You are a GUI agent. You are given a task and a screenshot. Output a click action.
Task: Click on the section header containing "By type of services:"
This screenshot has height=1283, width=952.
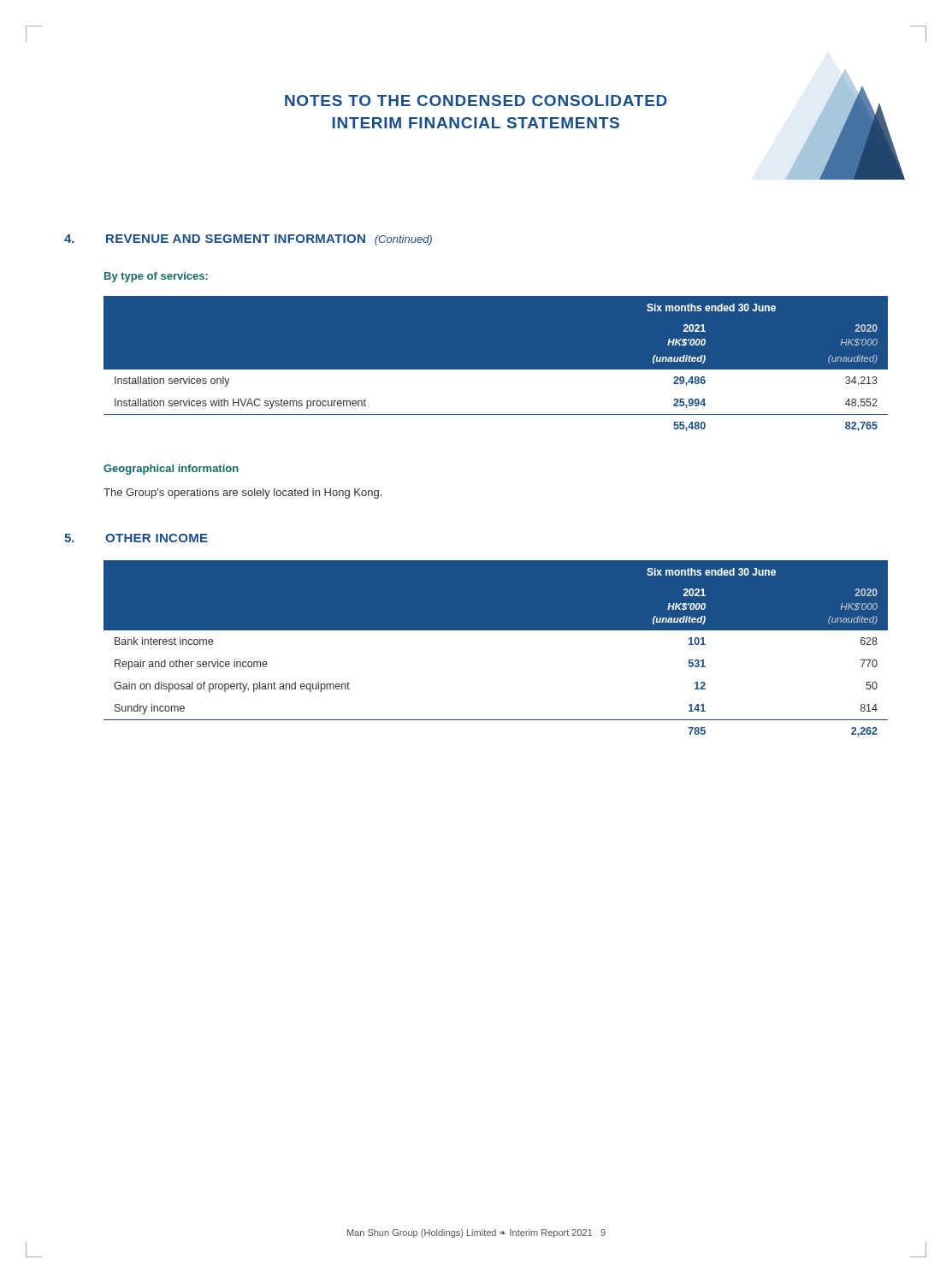[156, 276]
